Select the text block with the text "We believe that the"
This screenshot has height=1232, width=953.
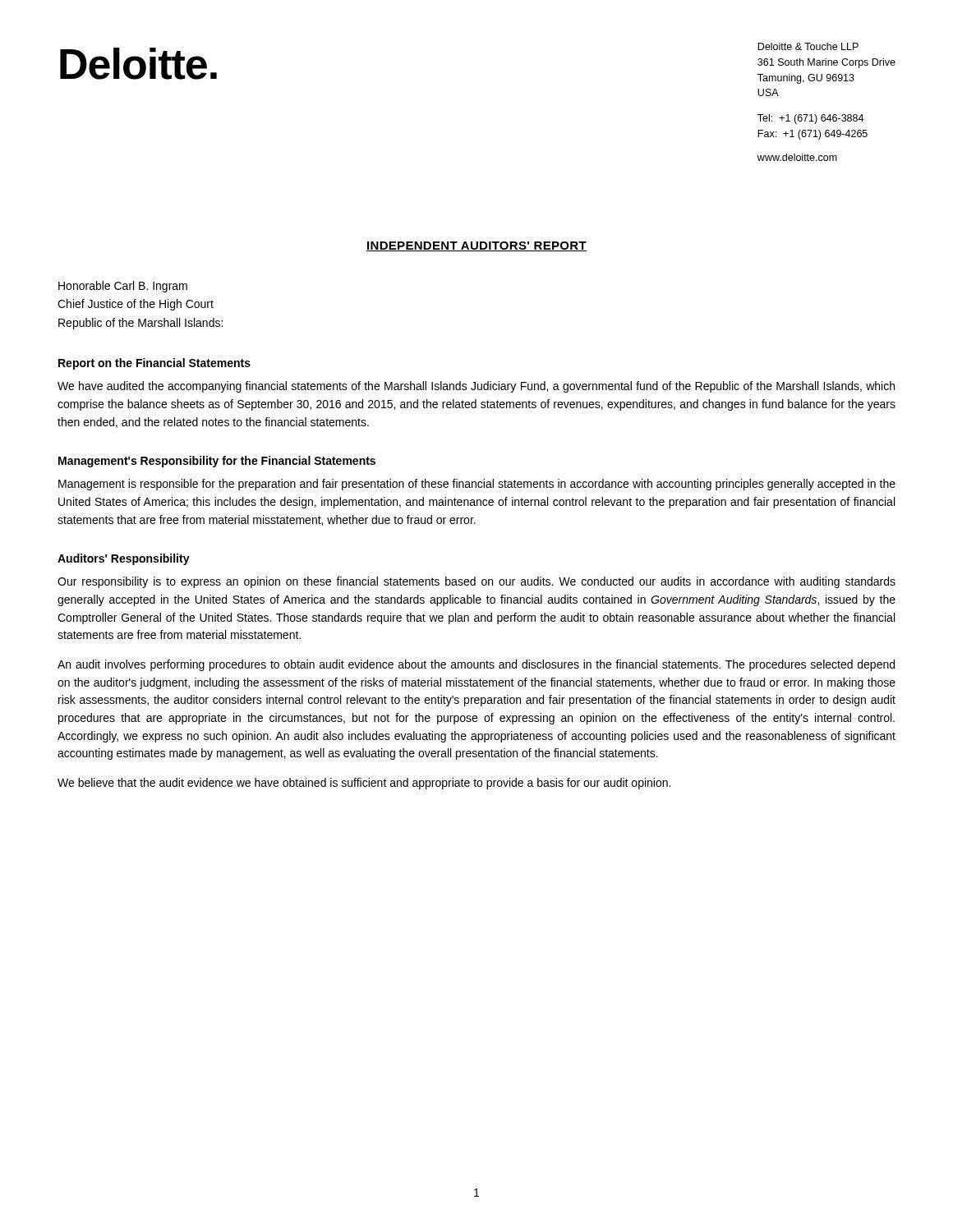coord(365,783)
